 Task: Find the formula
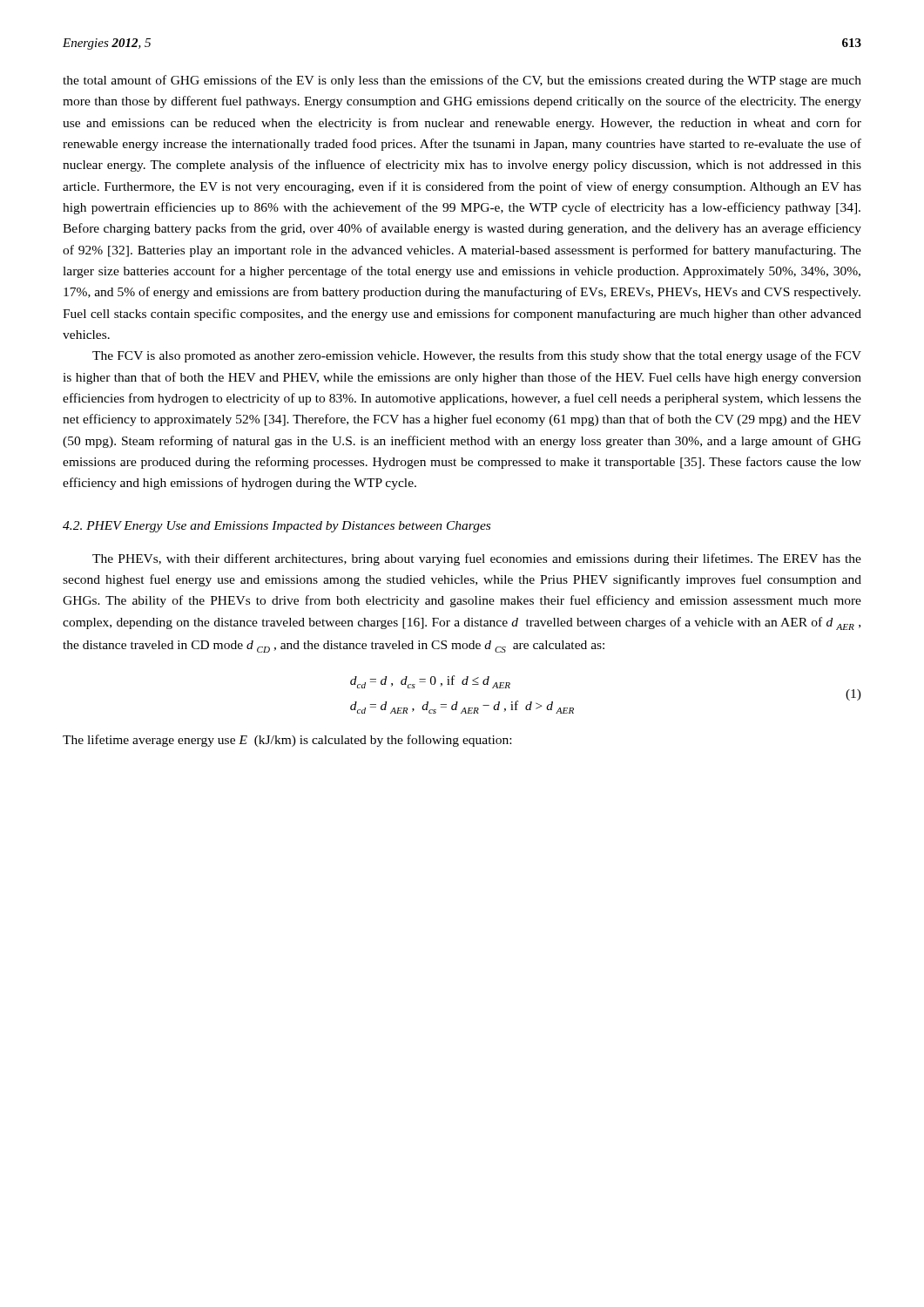pyautogui.click(x=606, y=694)
